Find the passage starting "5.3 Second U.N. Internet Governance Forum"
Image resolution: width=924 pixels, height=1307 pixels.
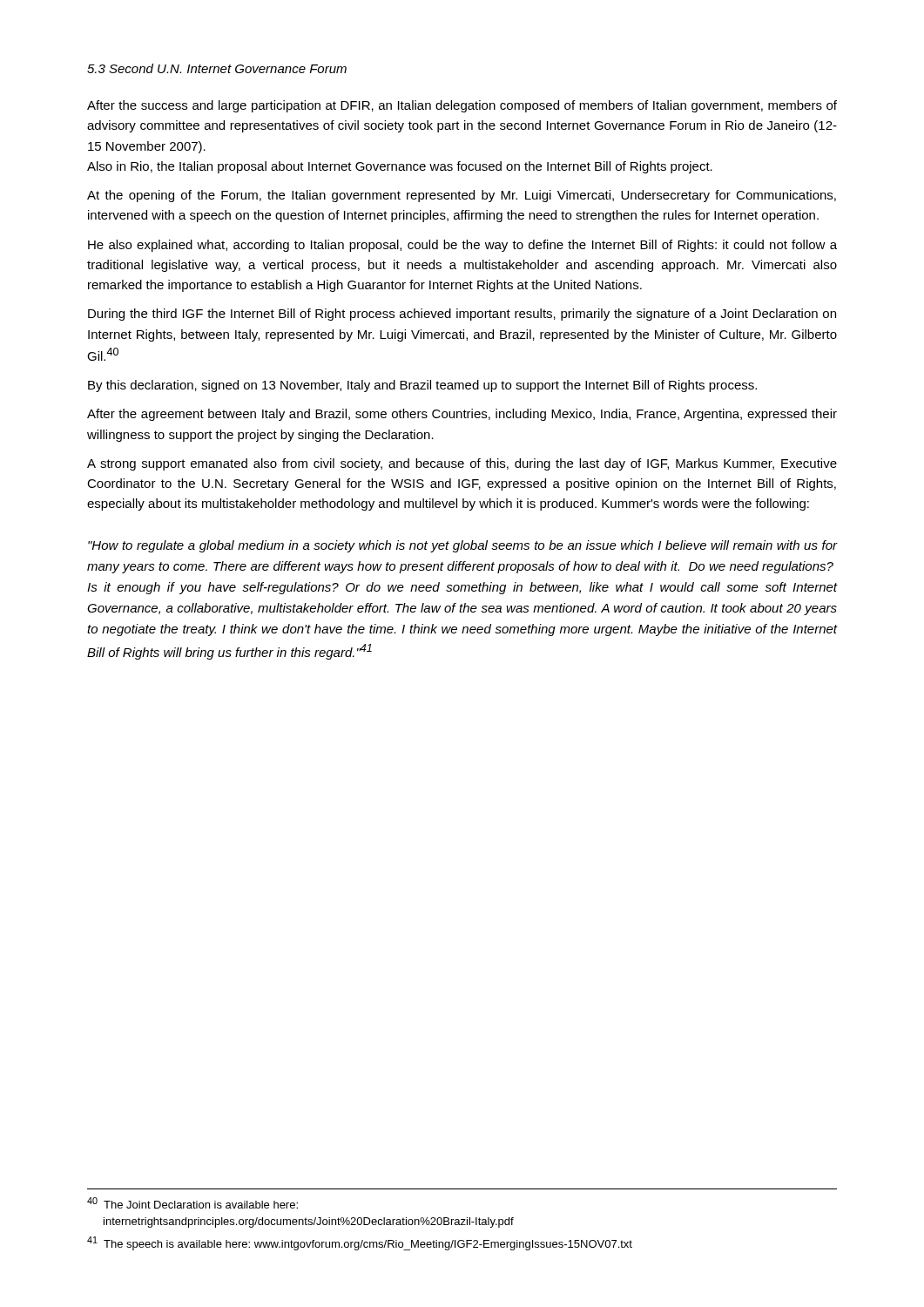click(x=217, y=68)
